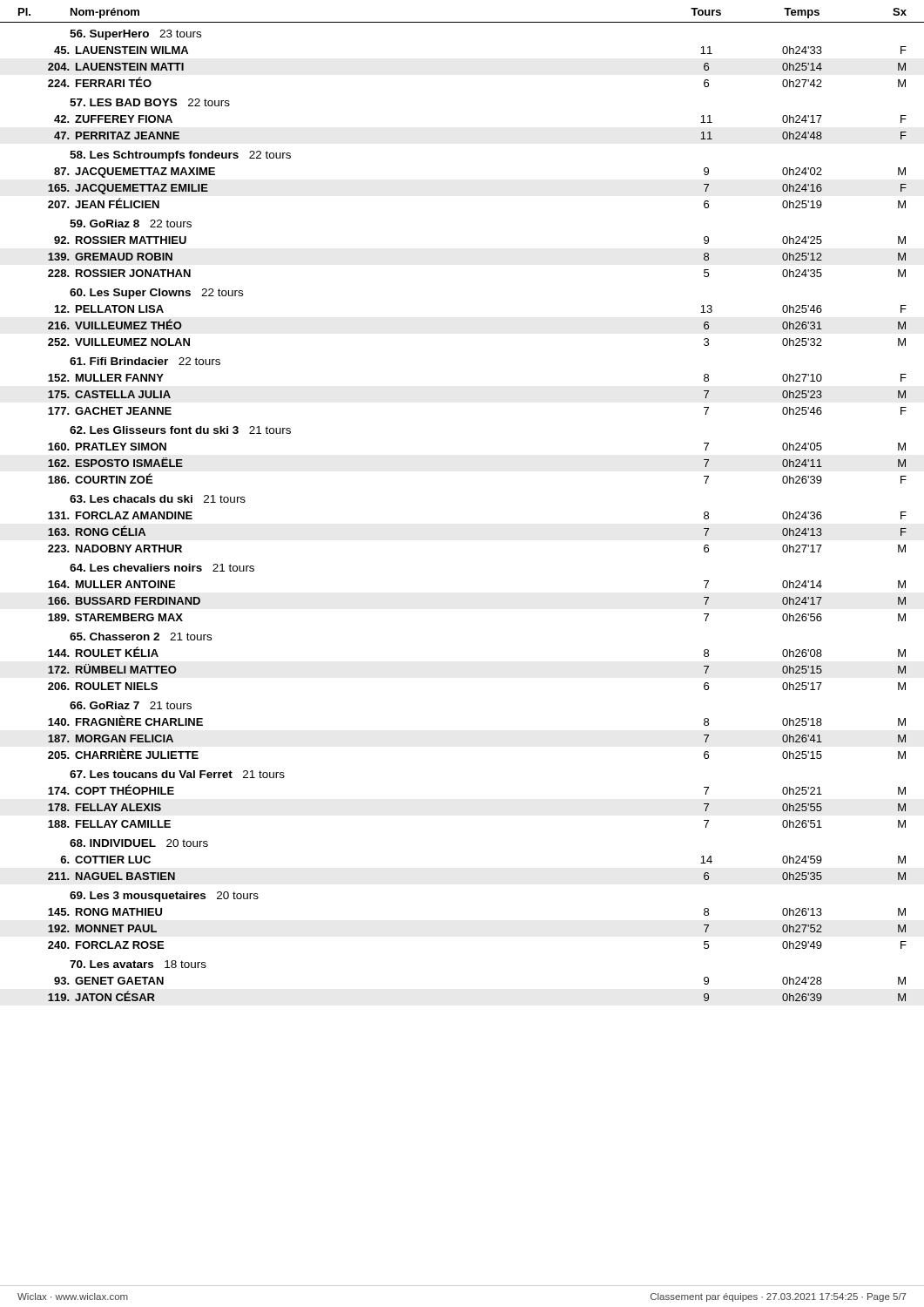Point to the block starting "165. JACQUEMETTAZ EMILIE 7 0h24'16"

(x=127, y=189)
